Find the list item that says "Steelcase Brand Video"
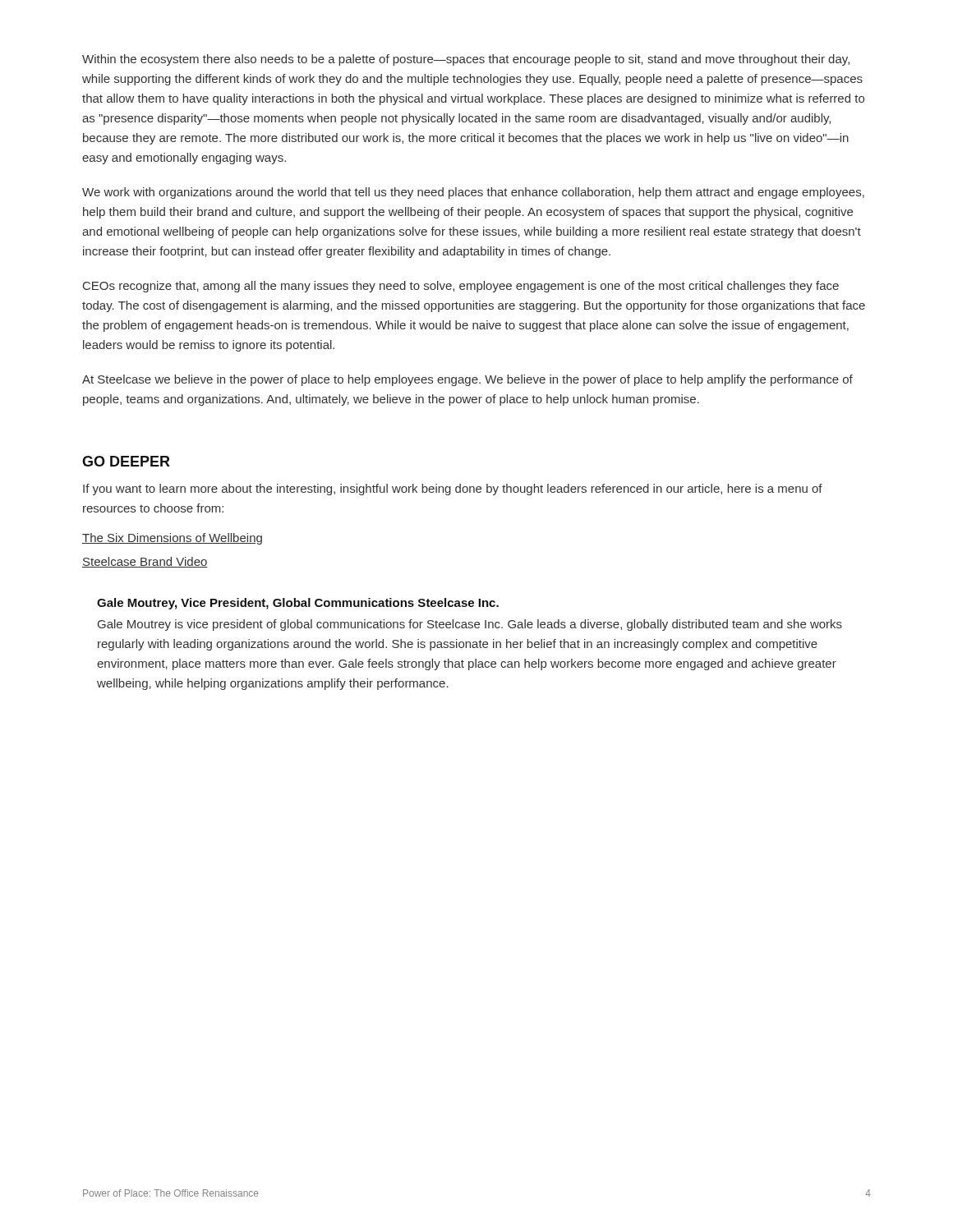This screenshot has height=1232, width=953. pos(145,562)
